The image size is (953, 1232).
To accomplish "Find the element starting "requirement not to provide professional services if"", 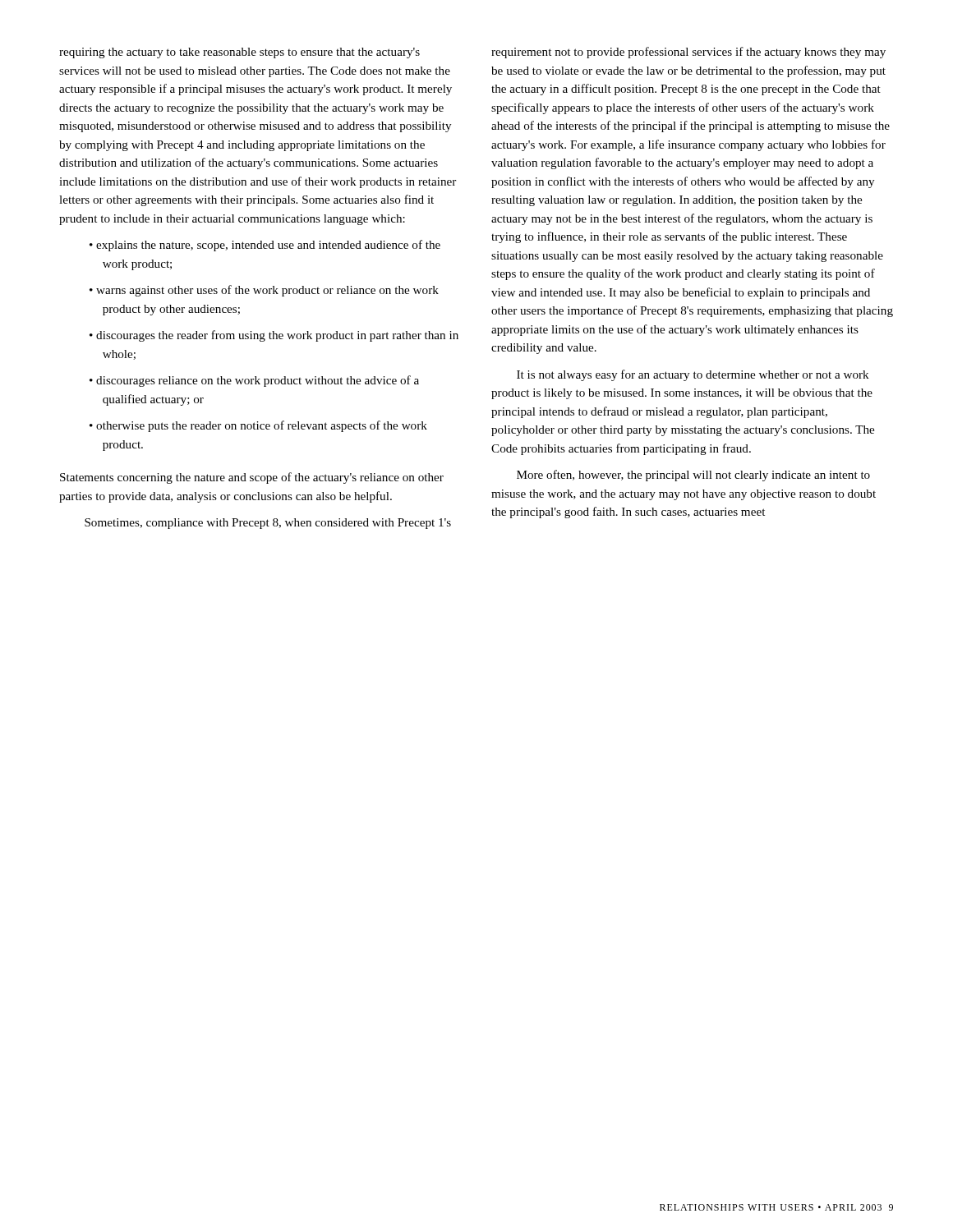I will pos(692,199).
